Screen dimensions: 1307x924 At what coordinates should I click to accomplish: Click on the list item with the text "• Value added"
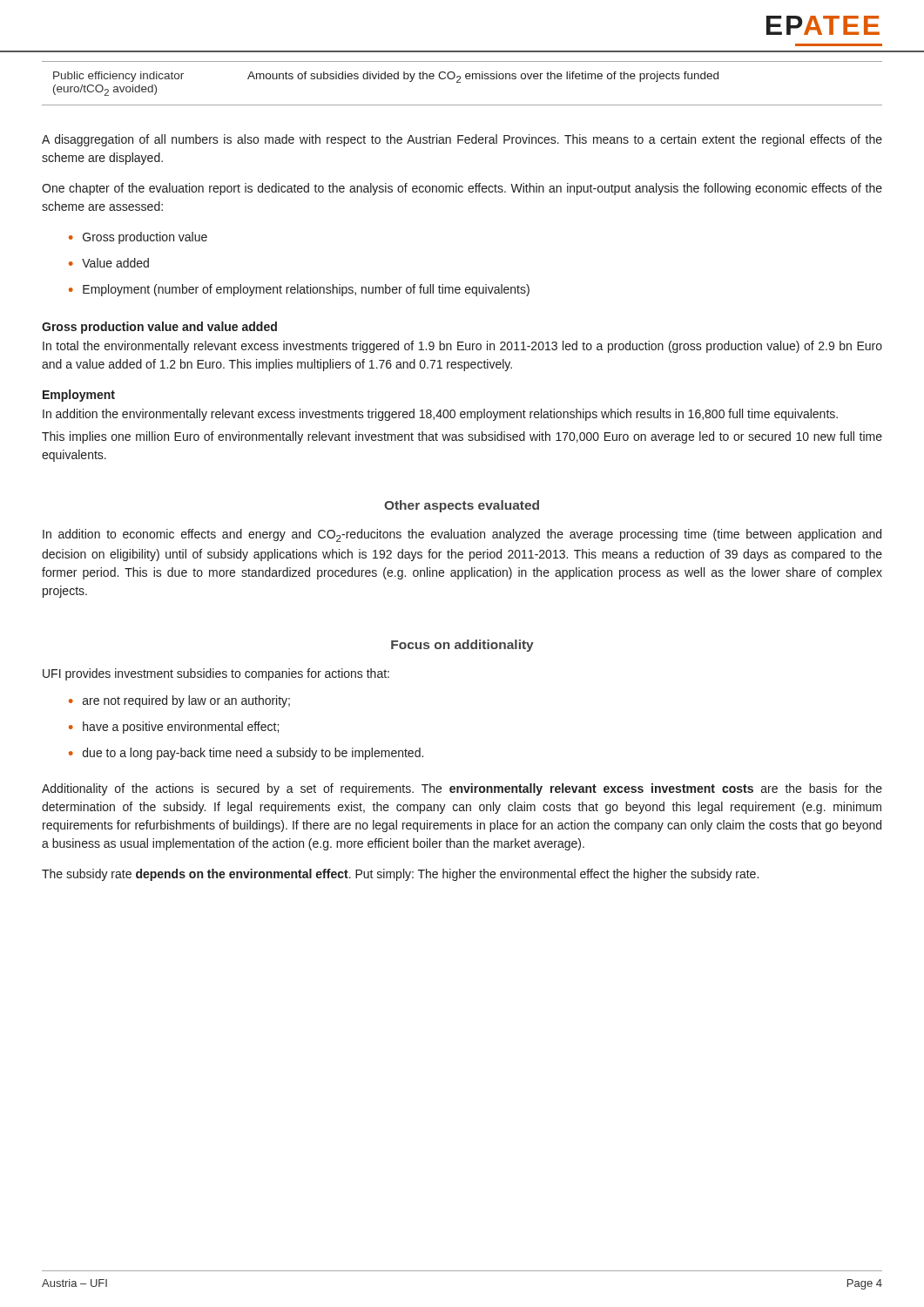point(109,265)
